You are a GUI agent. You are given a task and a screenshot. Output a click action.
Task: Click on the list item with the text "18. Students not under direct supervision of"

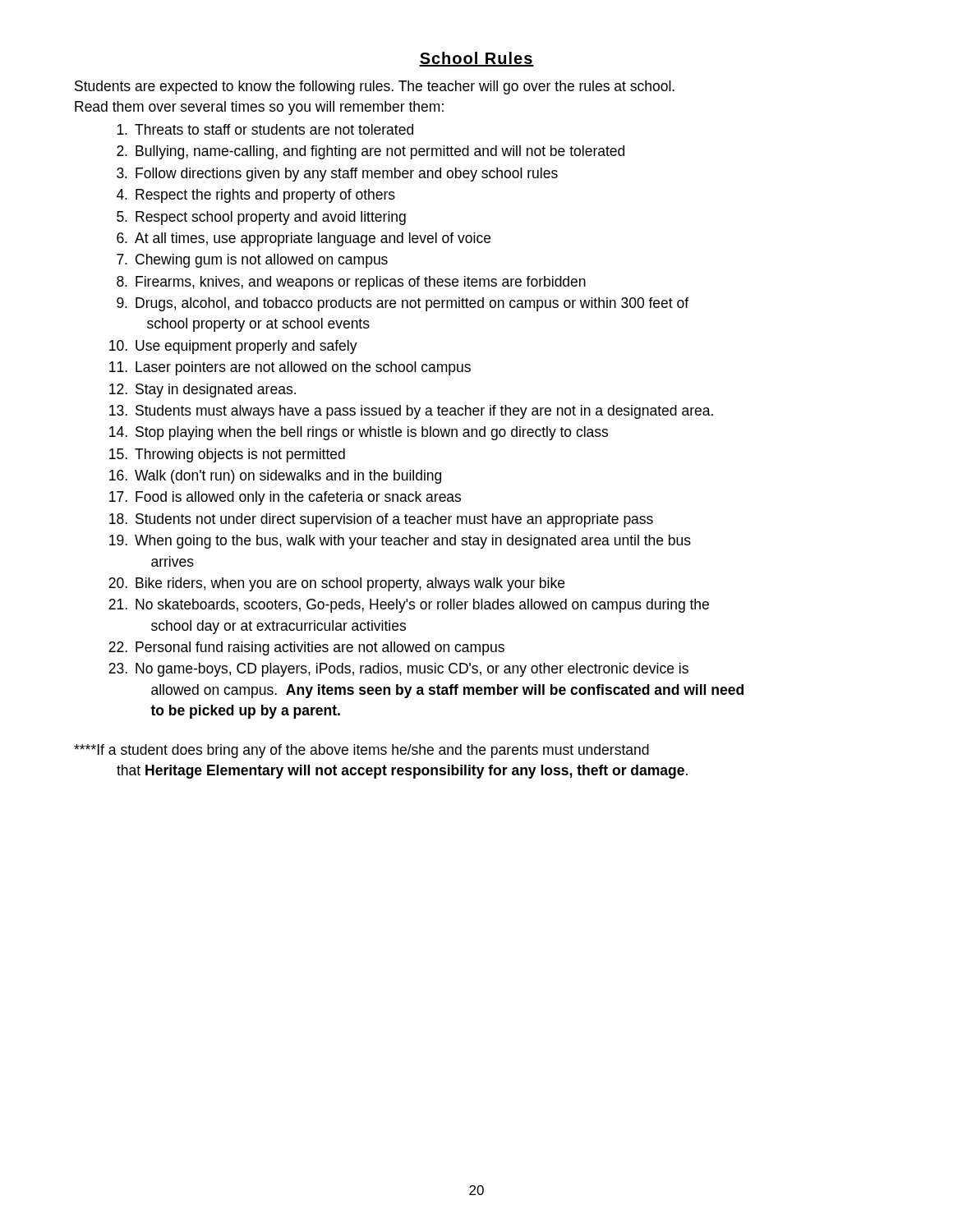coord(489,519)
